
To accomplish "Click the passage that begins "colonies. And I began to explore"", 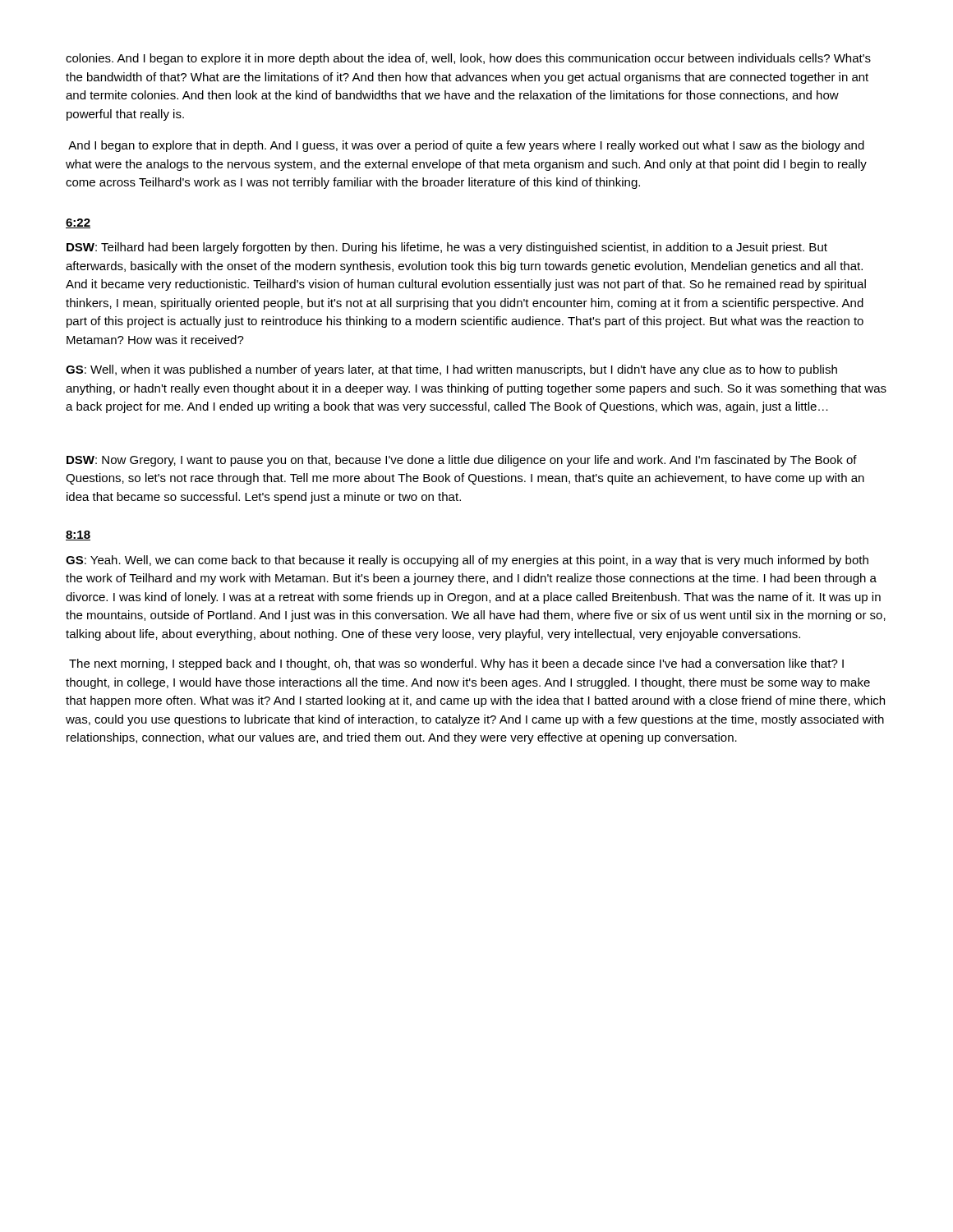I will point(468,86).
